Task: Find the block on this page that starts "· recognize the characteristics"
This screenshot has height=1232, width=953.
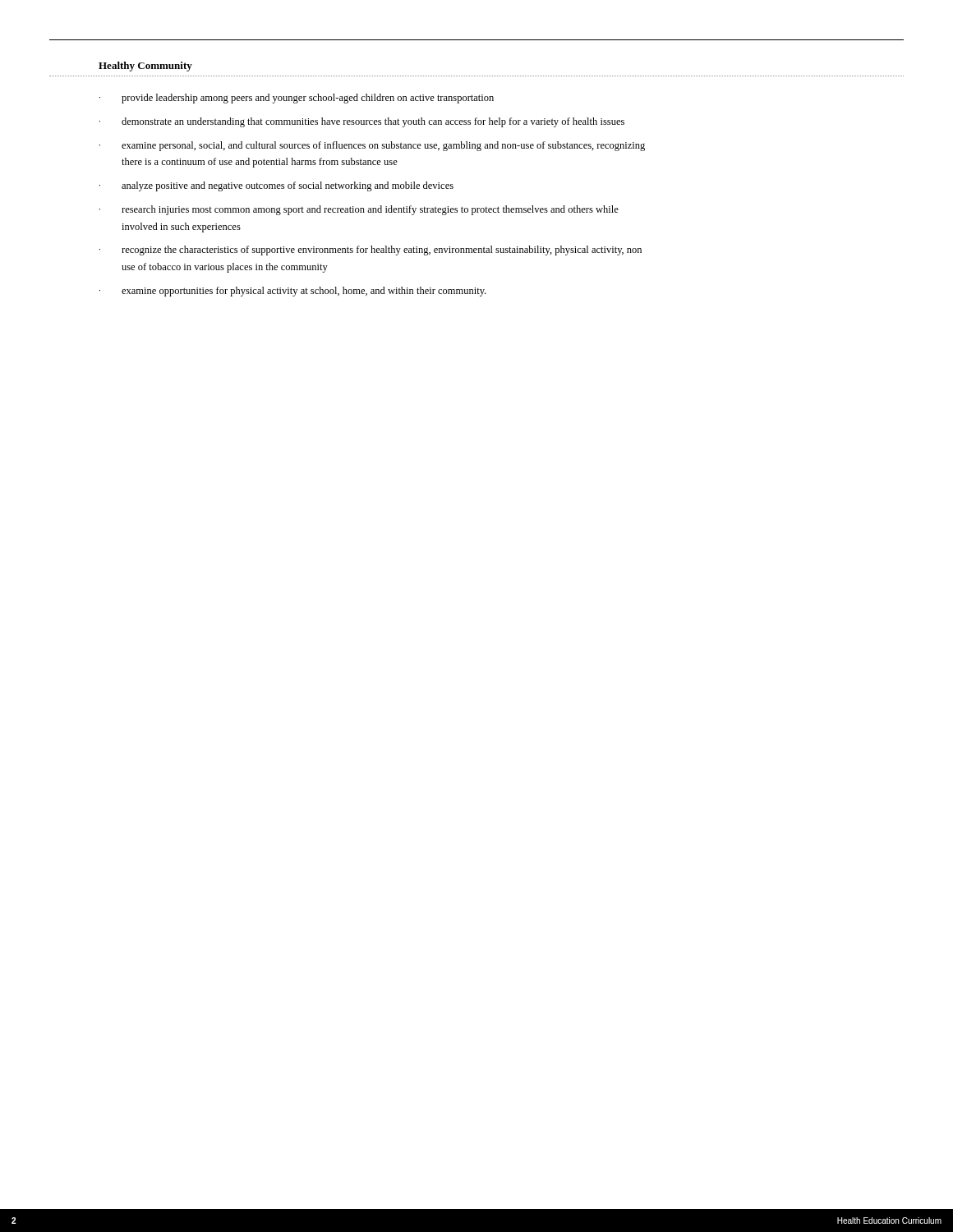Action: (493, 259)
